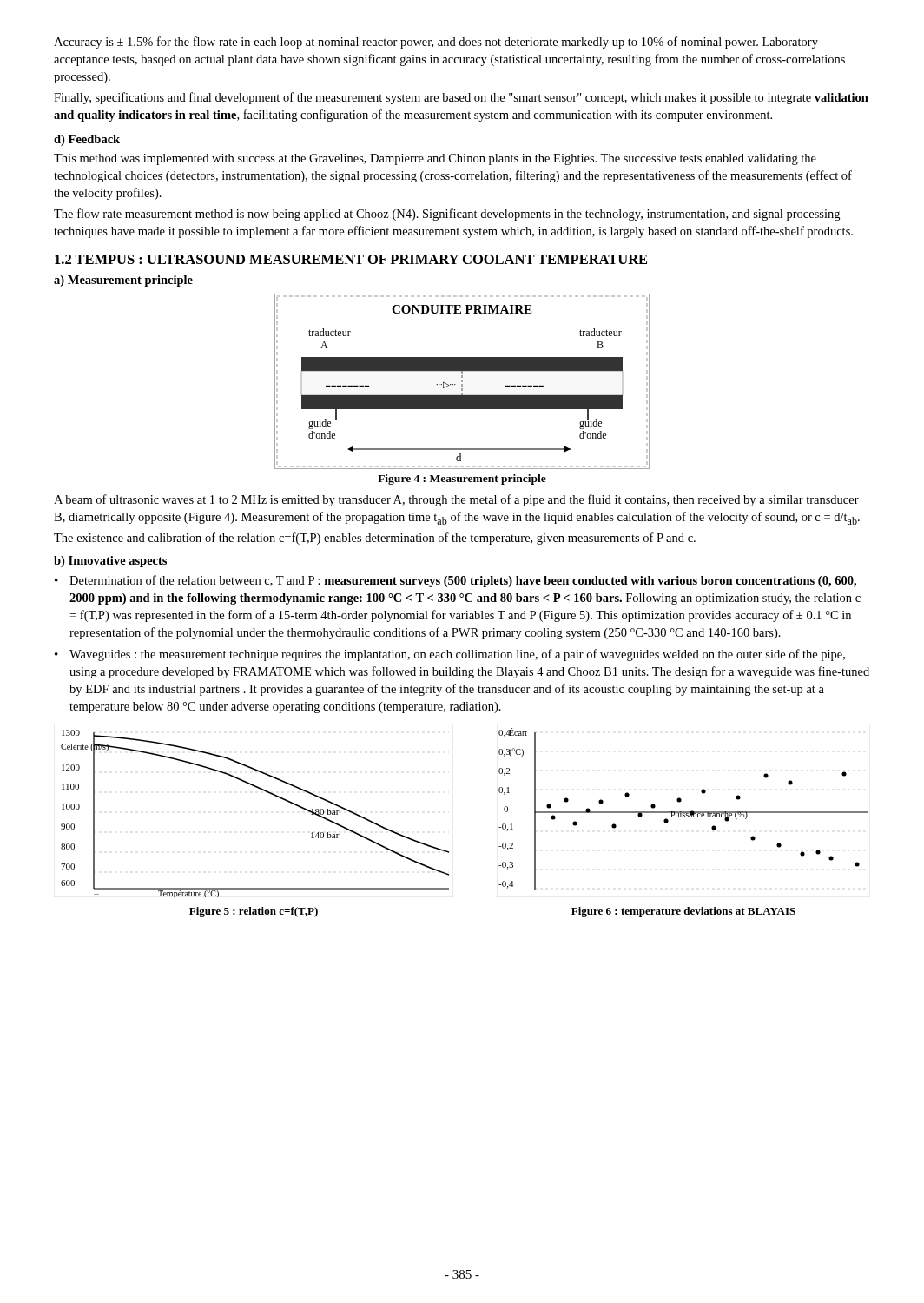Point to the block starting "A beam of ultrasonic waves at"

pos(462,519)
